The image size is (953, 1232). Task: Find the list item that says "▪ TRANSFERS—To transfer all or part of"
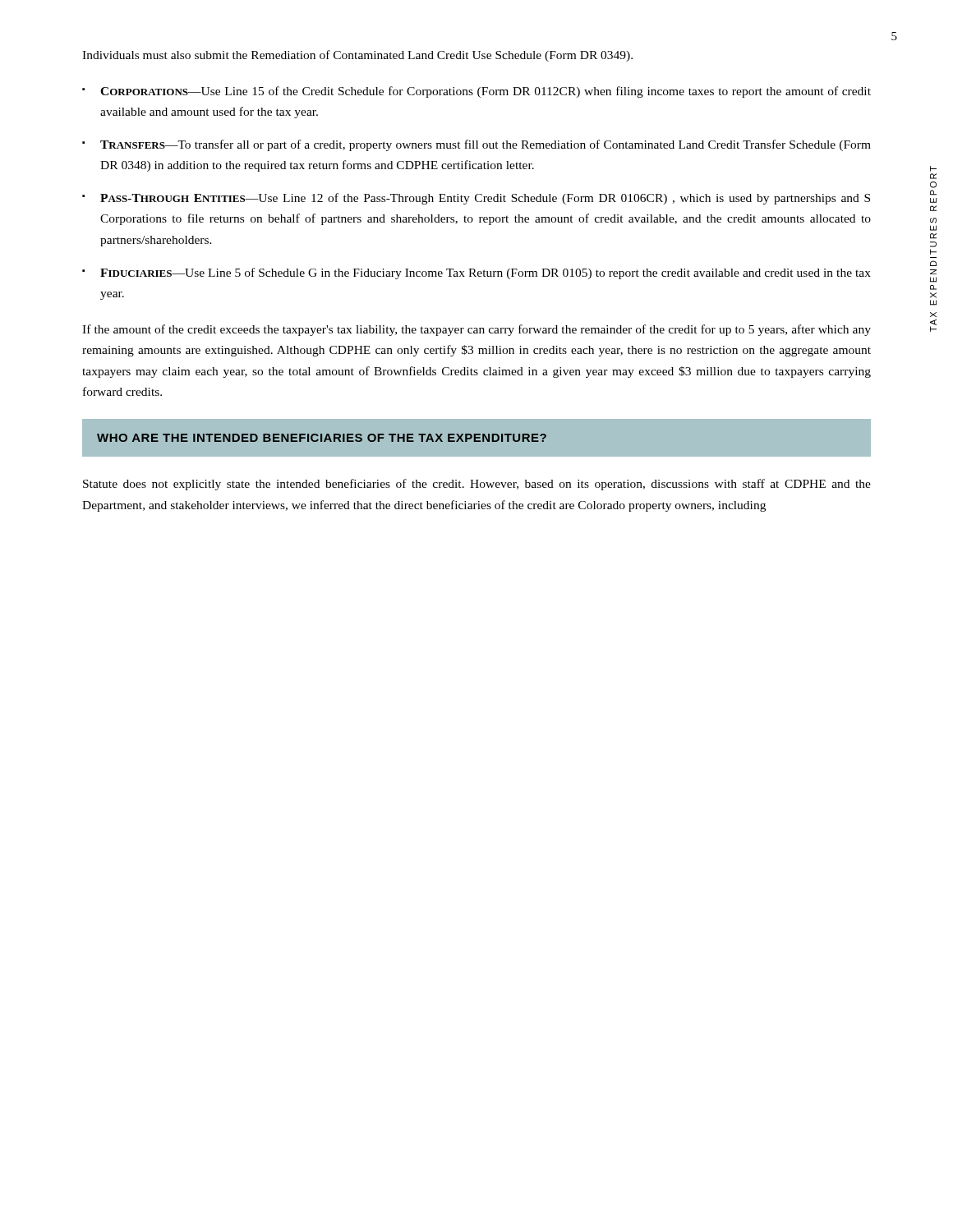coord(476,155)
